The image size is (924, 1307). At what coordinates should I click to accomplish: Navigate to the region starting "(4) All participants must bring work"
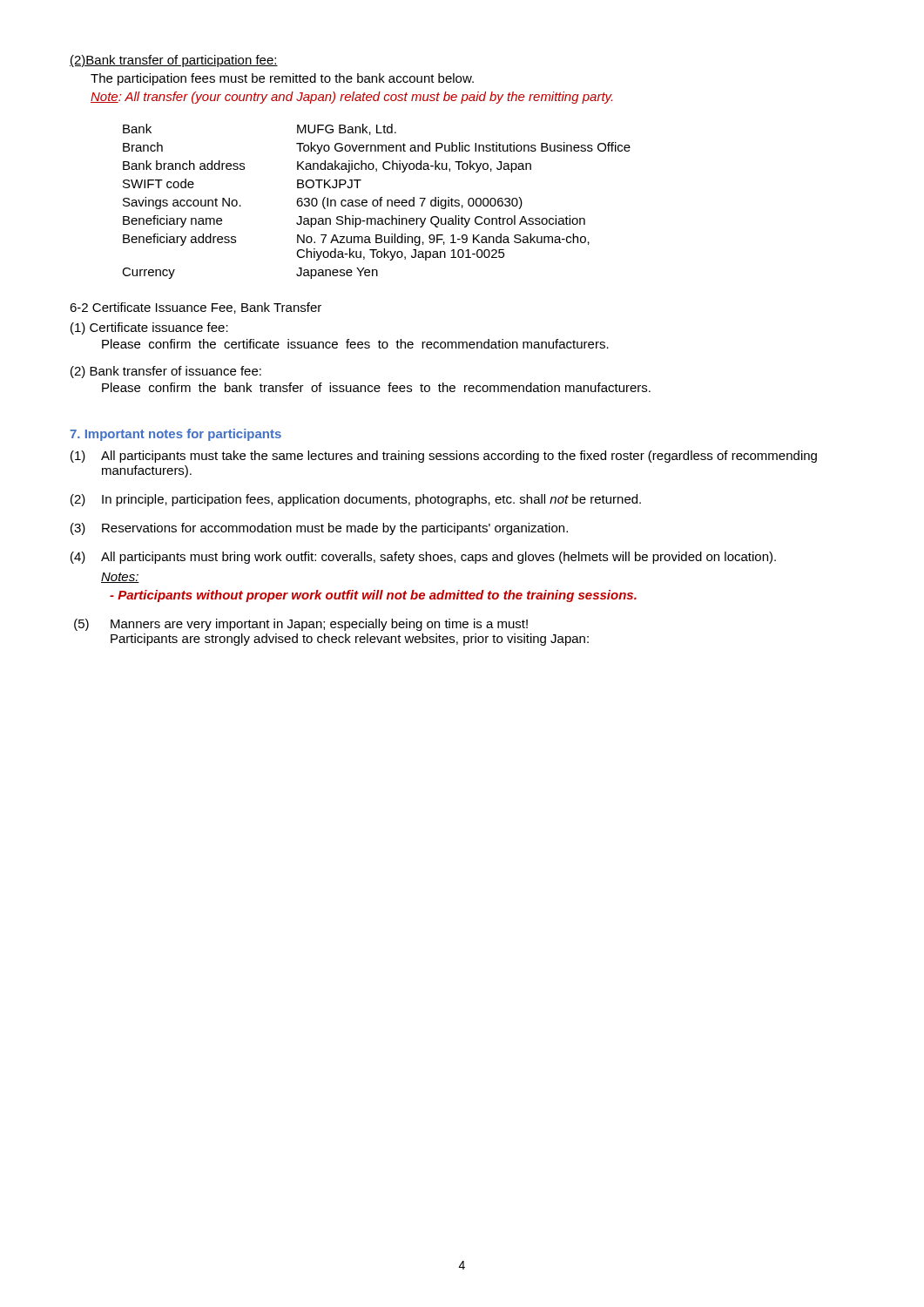[423, 558]
